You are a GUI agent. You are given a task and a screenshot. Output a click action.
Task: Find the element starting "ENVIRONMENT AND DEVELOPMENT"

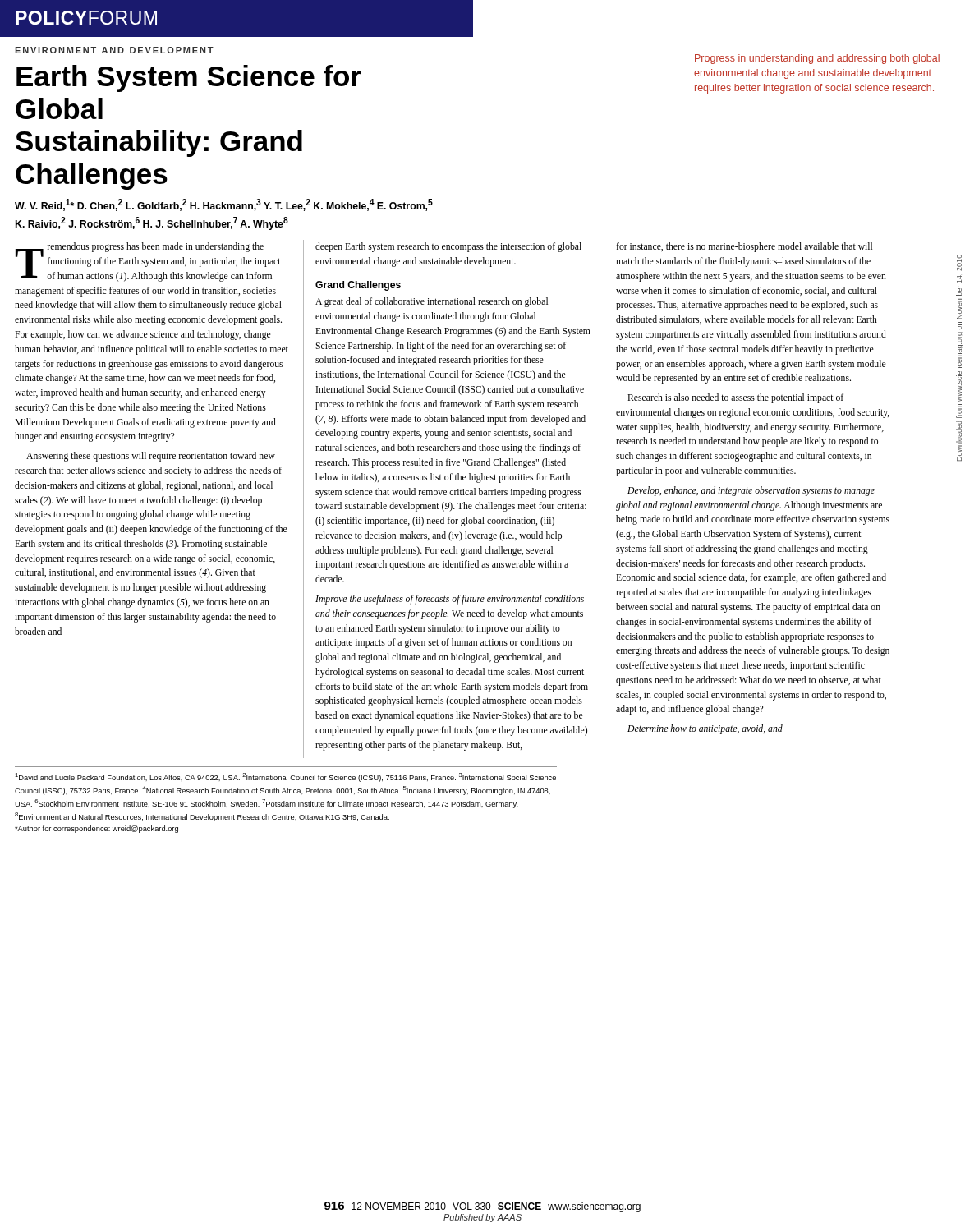pos(115,50)
